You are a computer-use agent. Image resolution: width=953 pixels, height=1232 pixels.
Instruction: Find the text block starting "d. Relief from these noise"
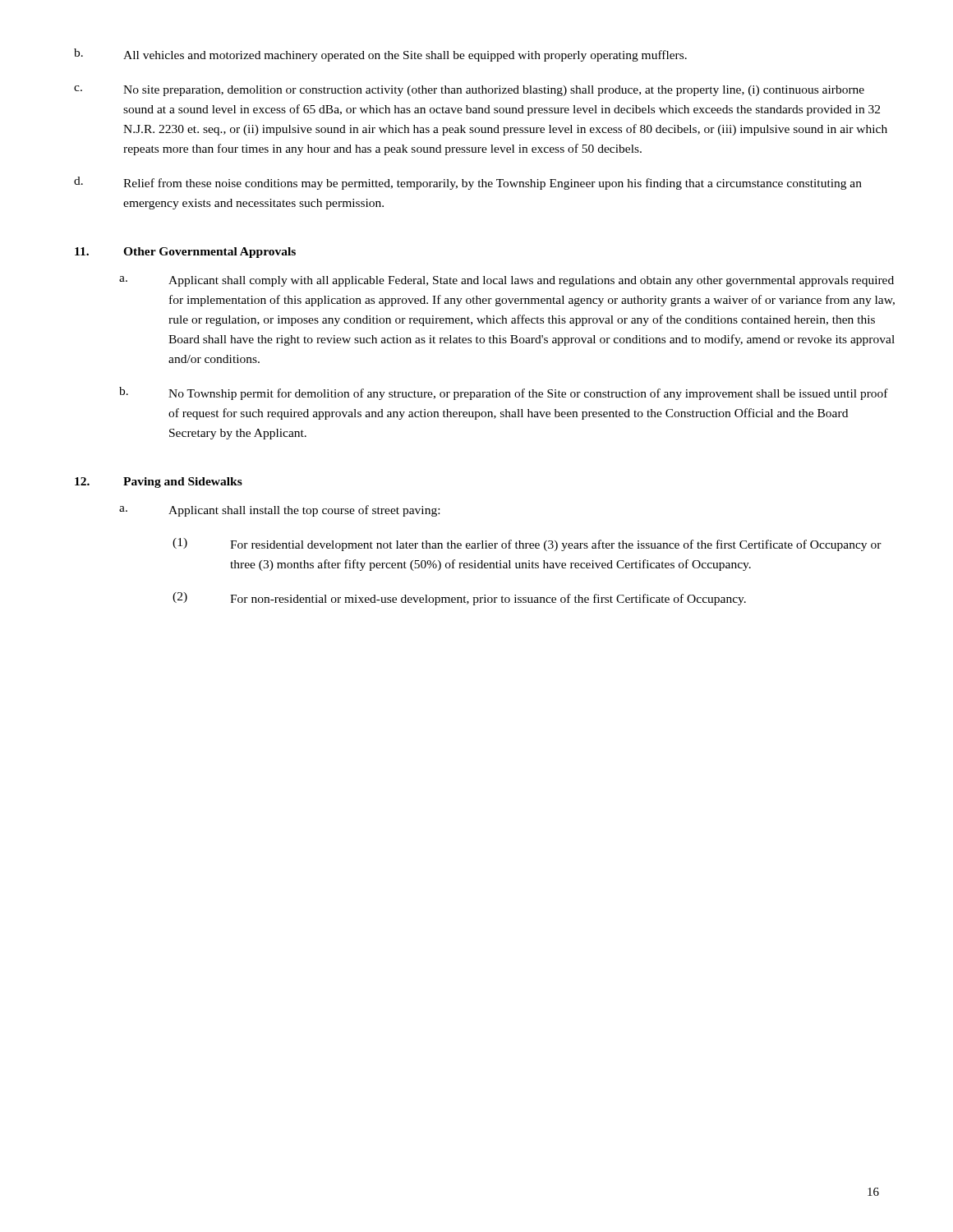click(x=485, y=193)
